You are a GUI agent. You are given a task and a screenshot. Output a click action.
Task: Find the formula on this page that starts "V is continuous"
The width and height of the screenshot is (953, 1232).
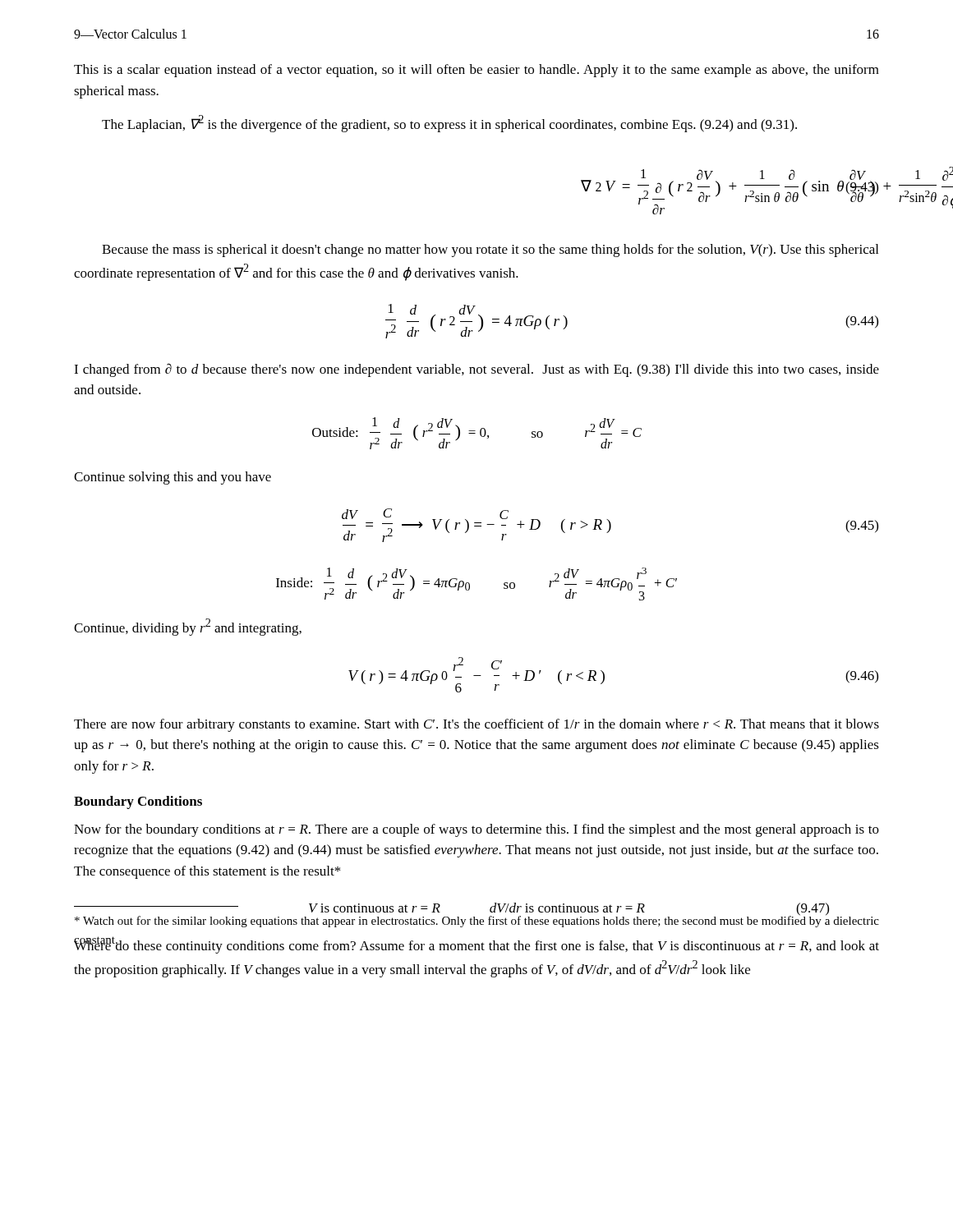pos(476,908)
